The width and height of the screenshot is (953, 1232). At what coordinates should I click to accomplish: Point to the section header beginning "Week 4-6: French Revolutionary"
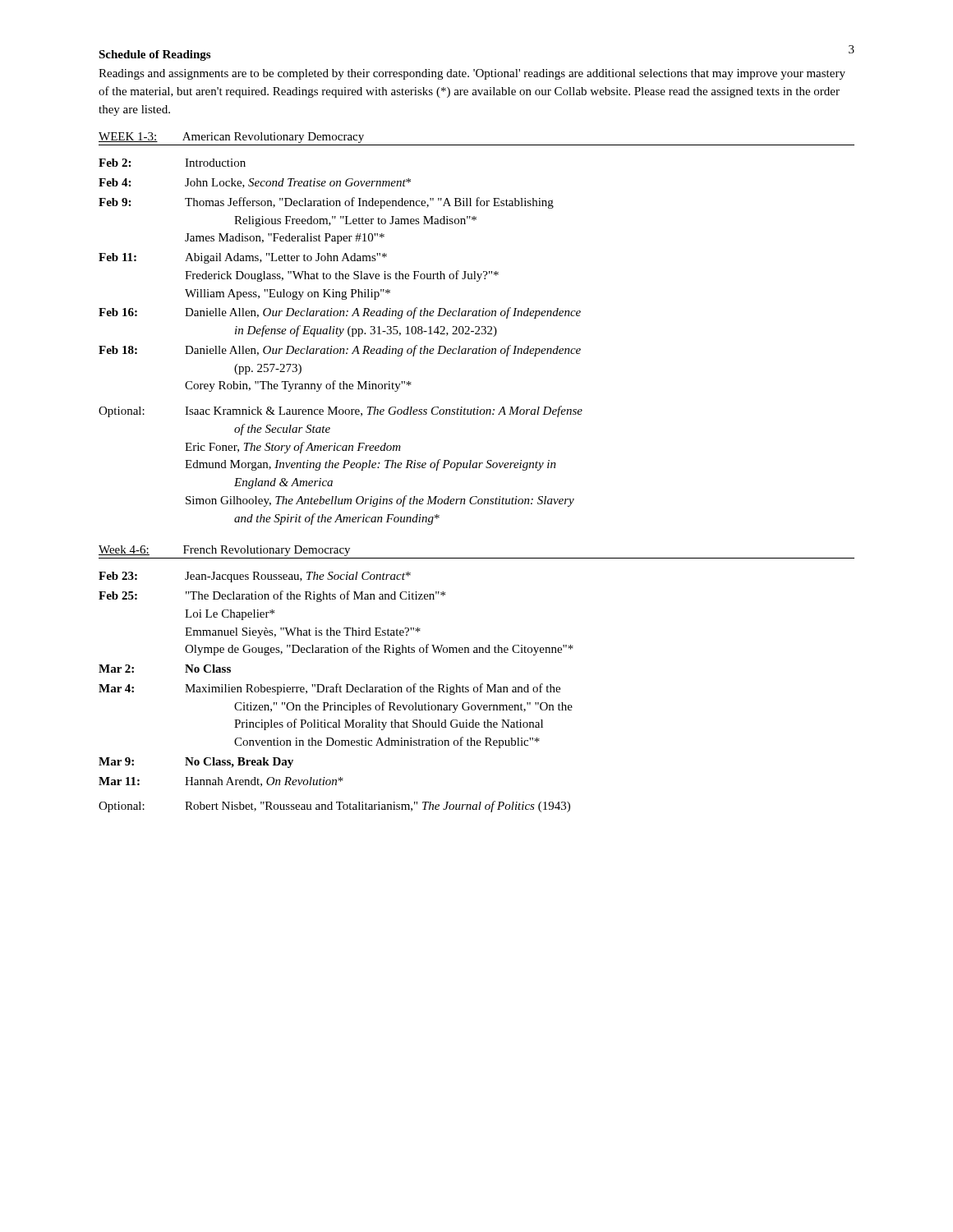point(476,550)
